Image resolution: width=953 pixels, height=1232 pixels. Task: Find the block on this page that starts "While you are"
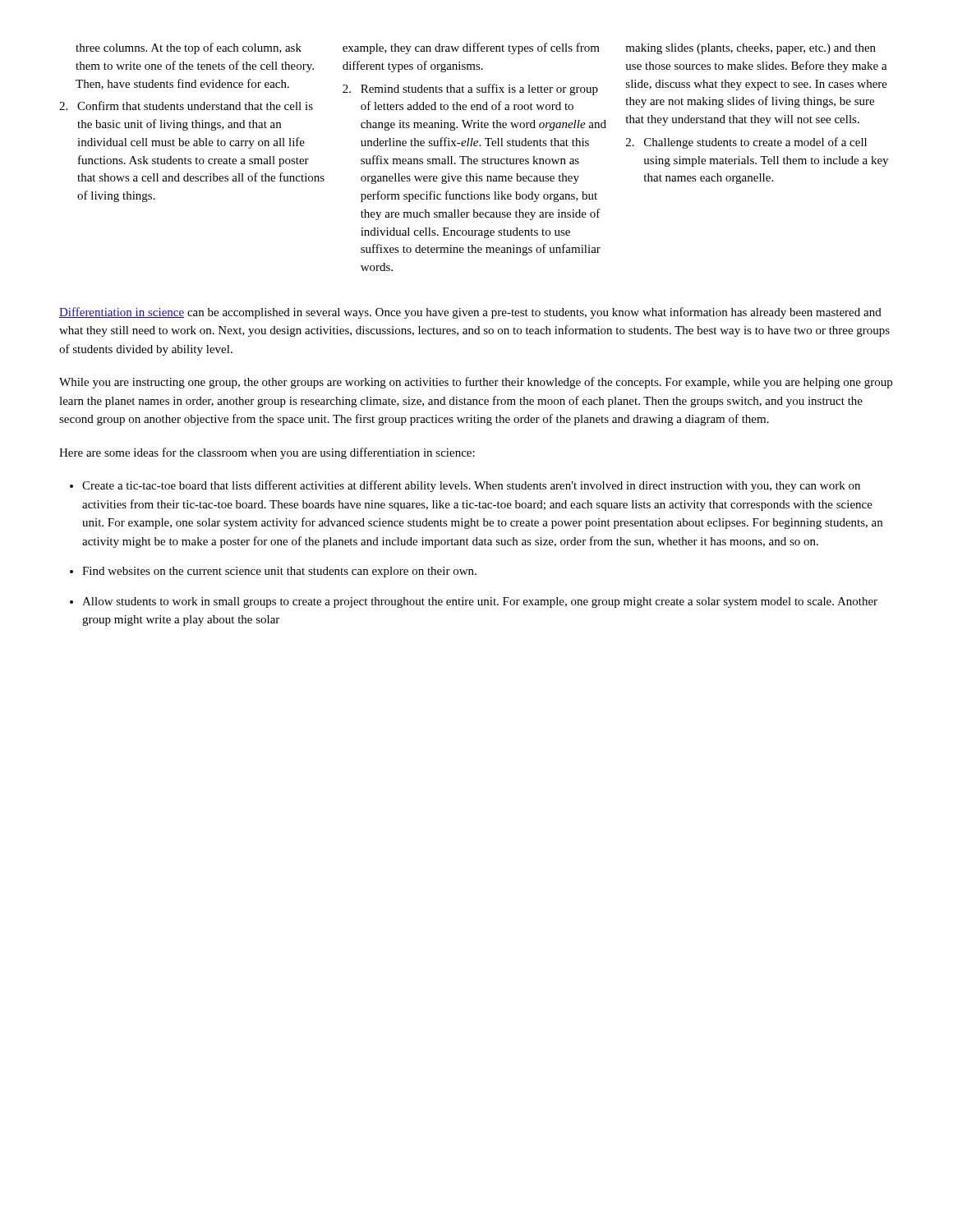[x=476, y=401]
